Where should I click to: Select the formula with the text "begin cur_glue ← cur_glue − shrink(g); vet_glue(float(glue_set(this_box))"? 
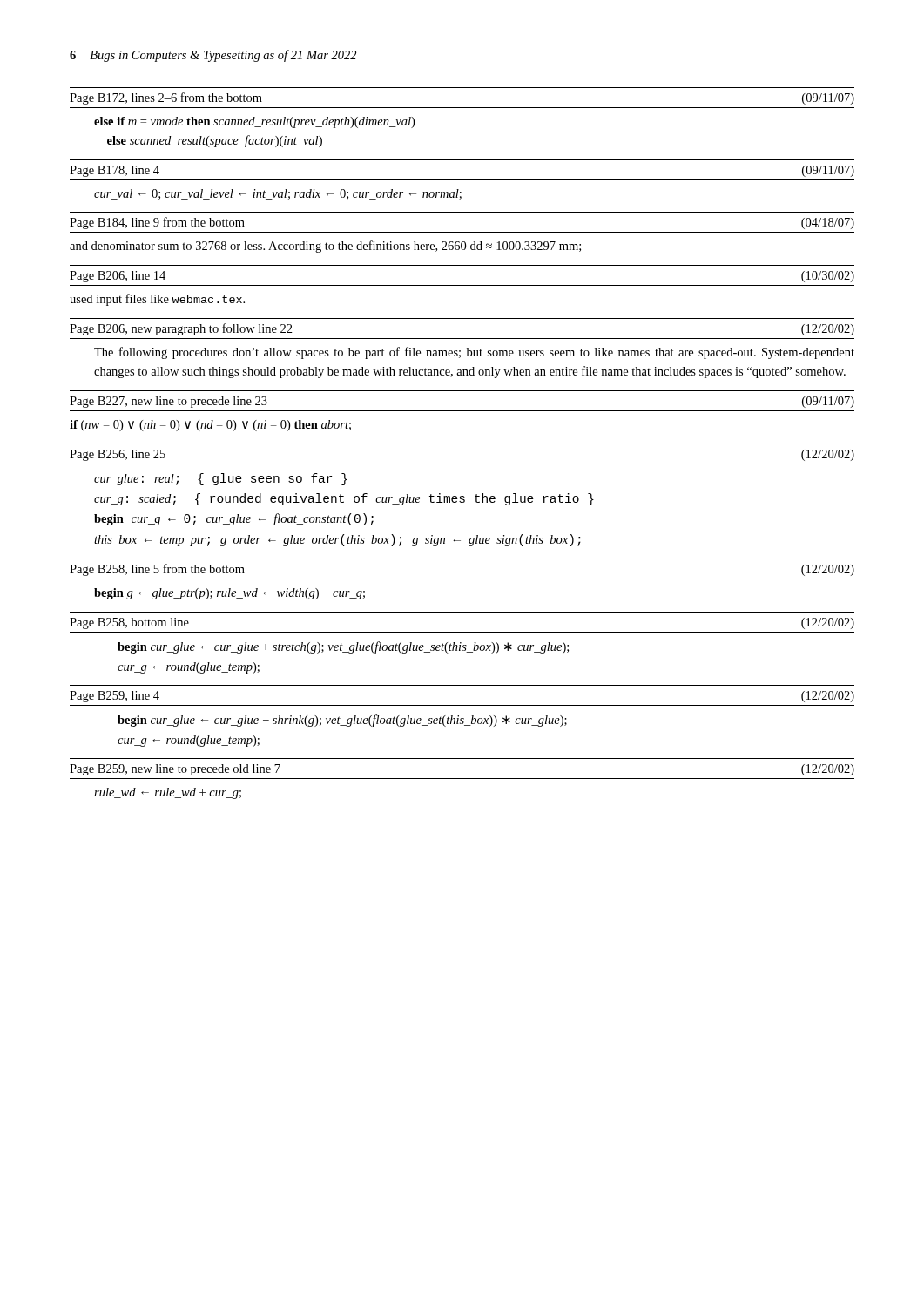[x=343, y=730]
